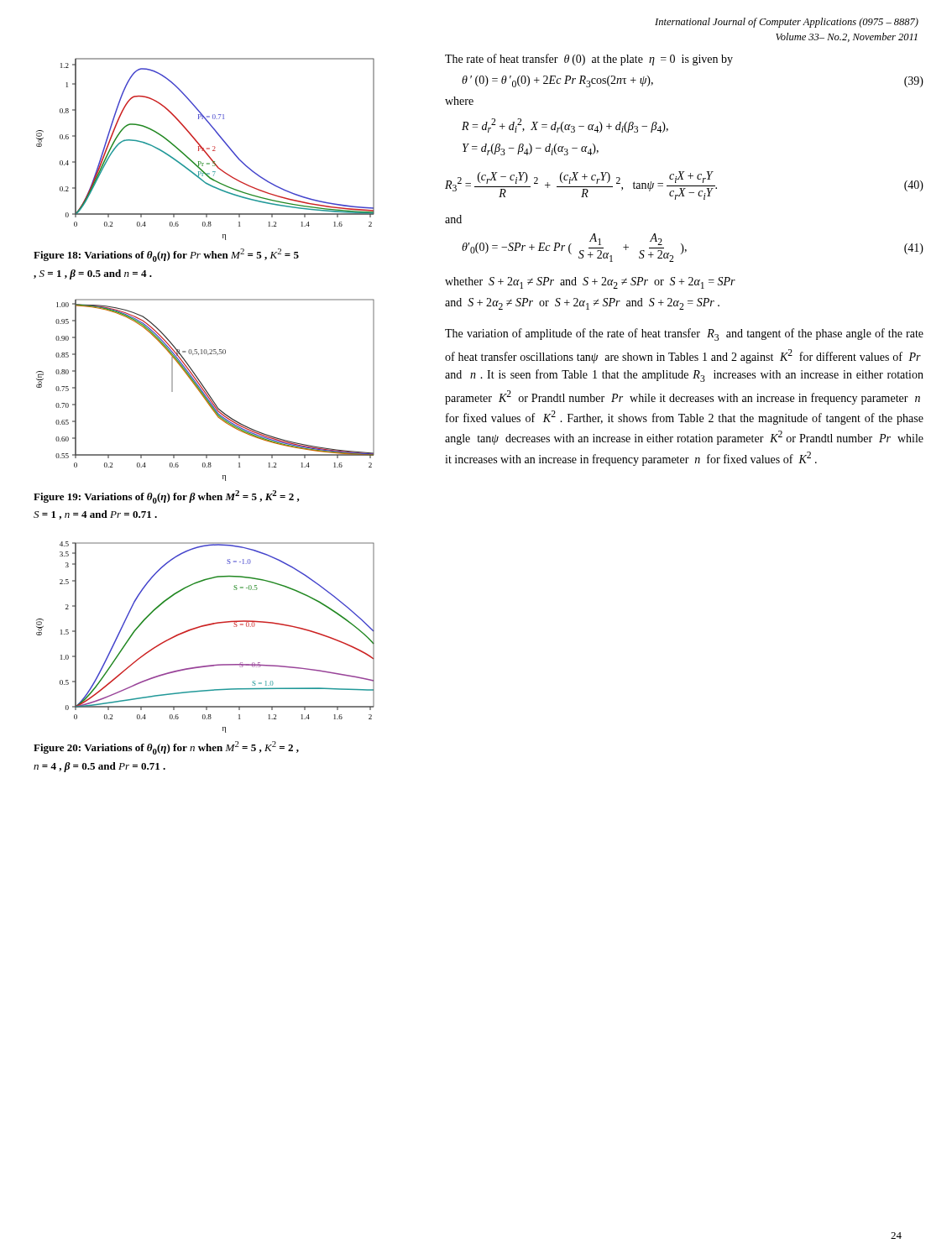Click on the text block containing "The rate of heat transfer θ"

(589, 59)
